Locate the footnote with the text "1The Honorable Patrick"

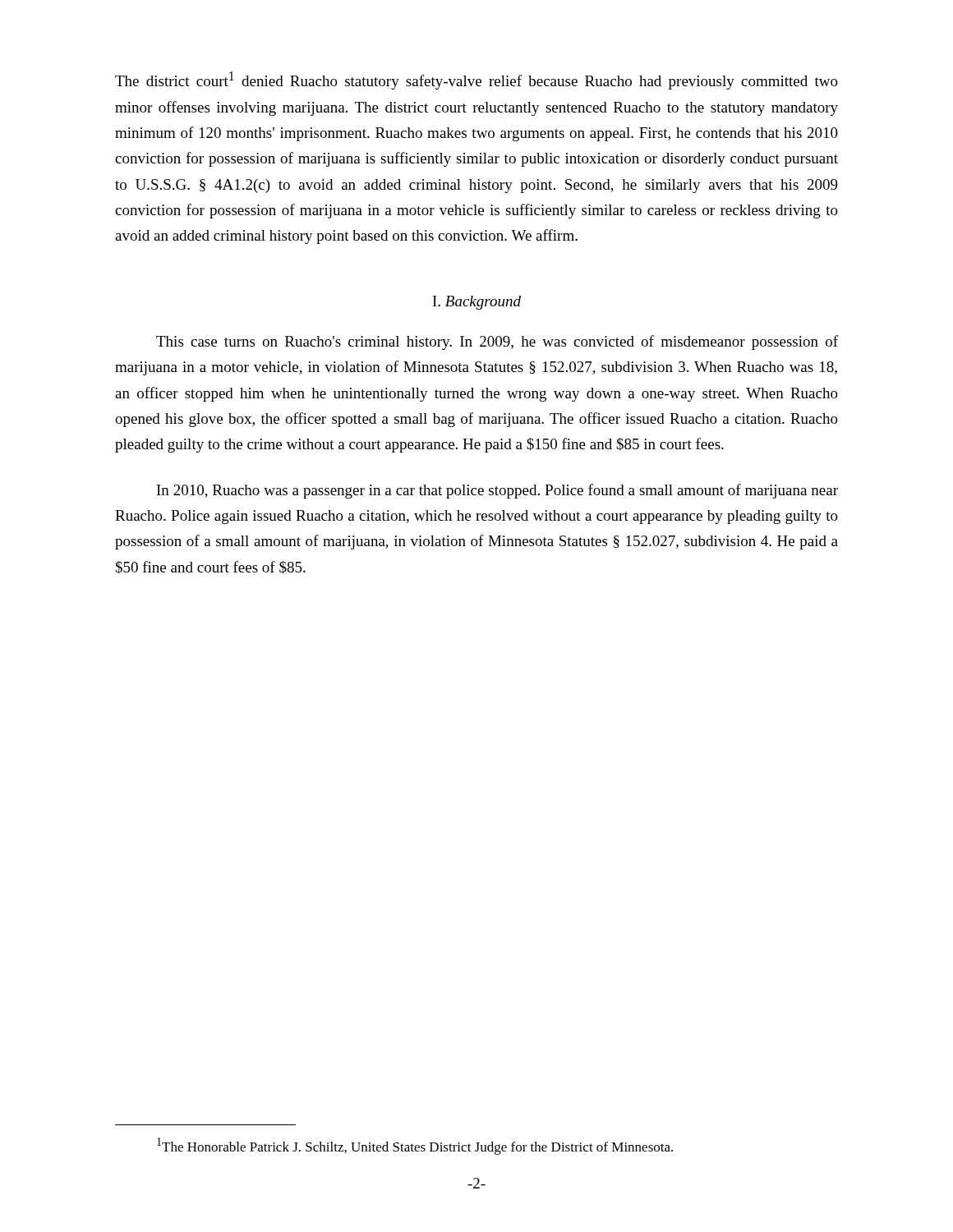click(415, 1145)
